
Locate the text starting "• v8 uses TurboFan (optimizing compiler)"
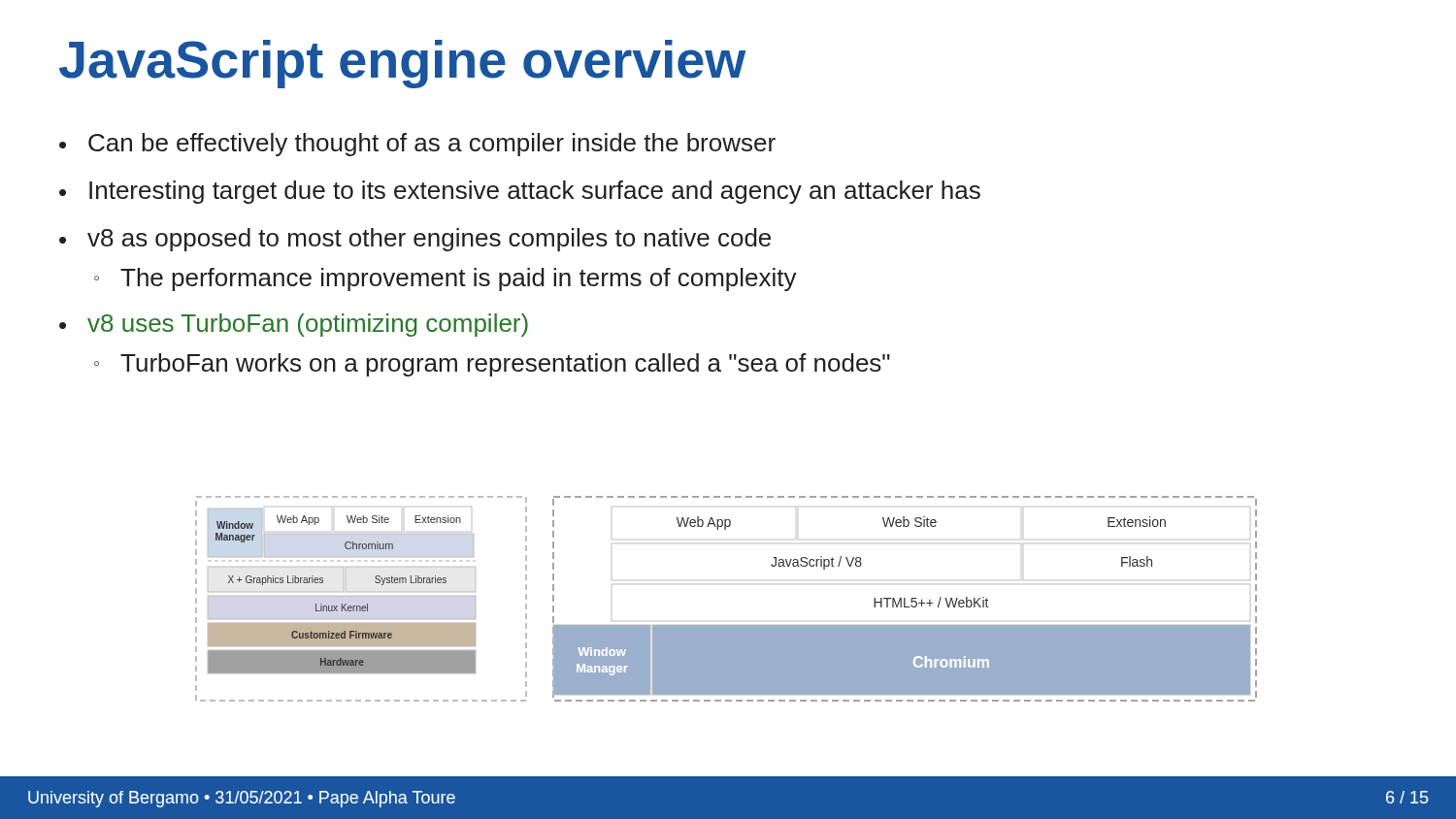[x=294, y=325]
